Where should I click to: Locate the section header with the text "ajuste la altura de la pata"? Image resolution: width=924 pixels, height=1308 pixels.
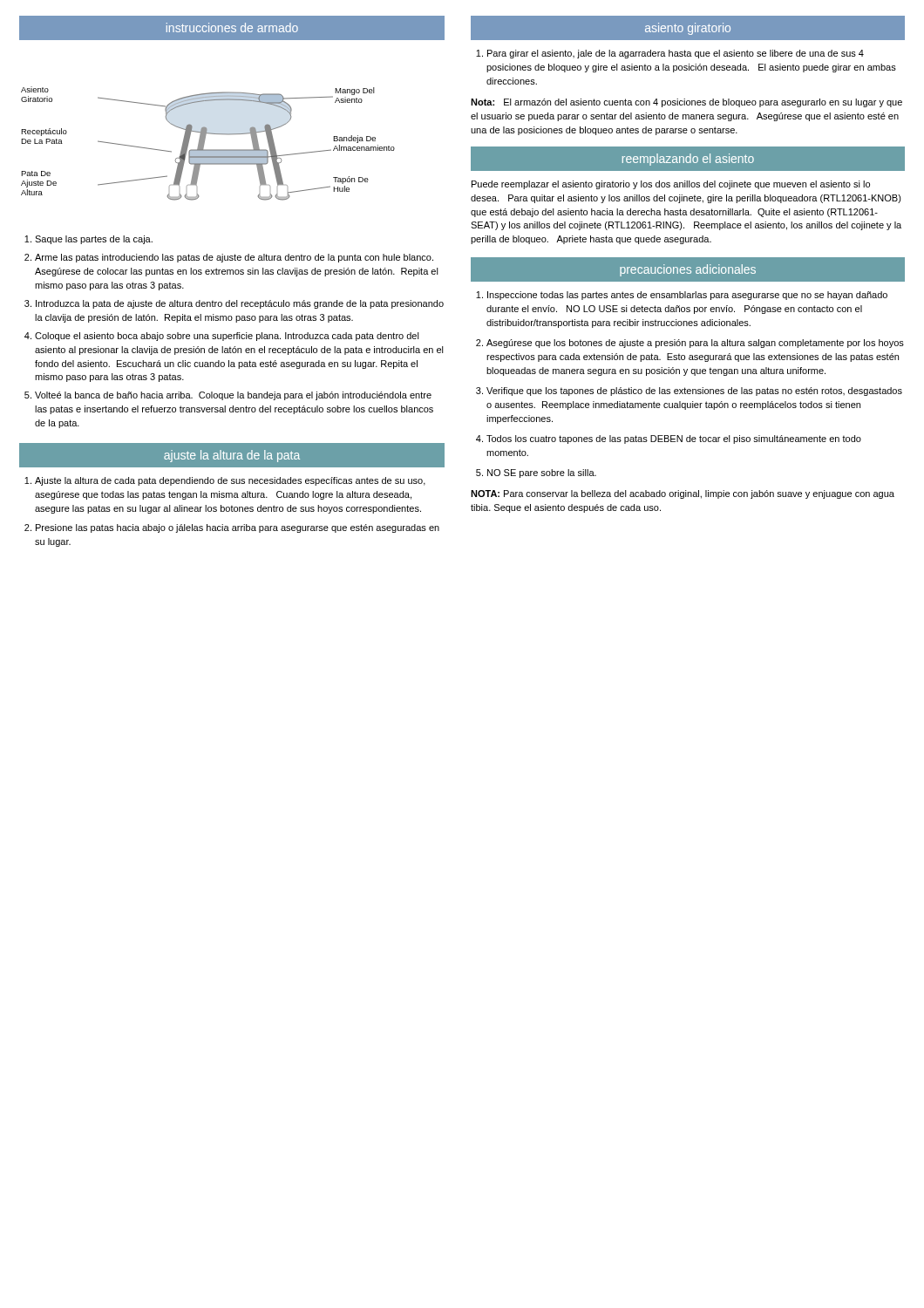click(x=232, y=455)
